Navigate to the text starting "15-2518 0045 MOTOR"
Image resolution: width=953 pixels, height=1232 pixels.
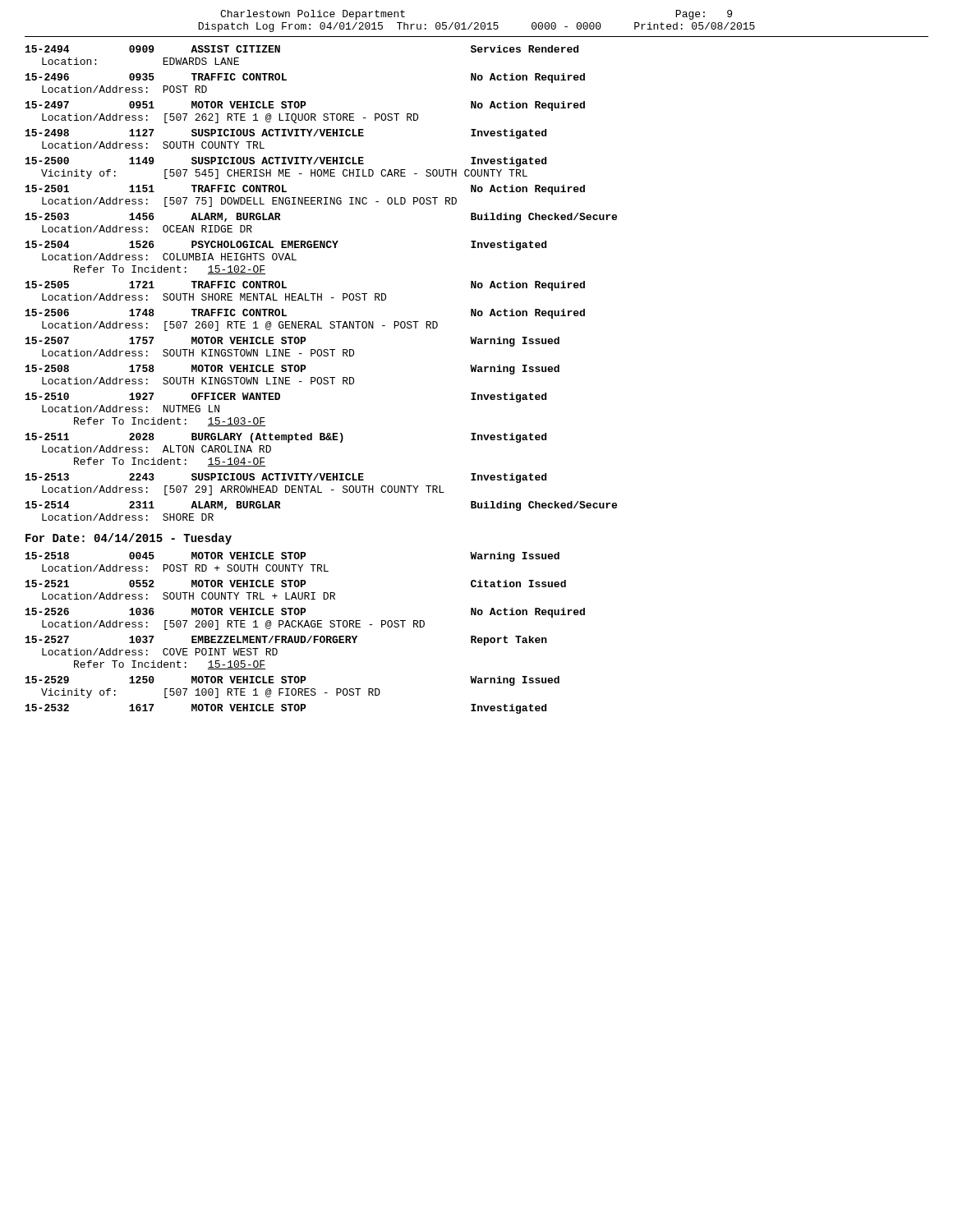click(476, 563)
